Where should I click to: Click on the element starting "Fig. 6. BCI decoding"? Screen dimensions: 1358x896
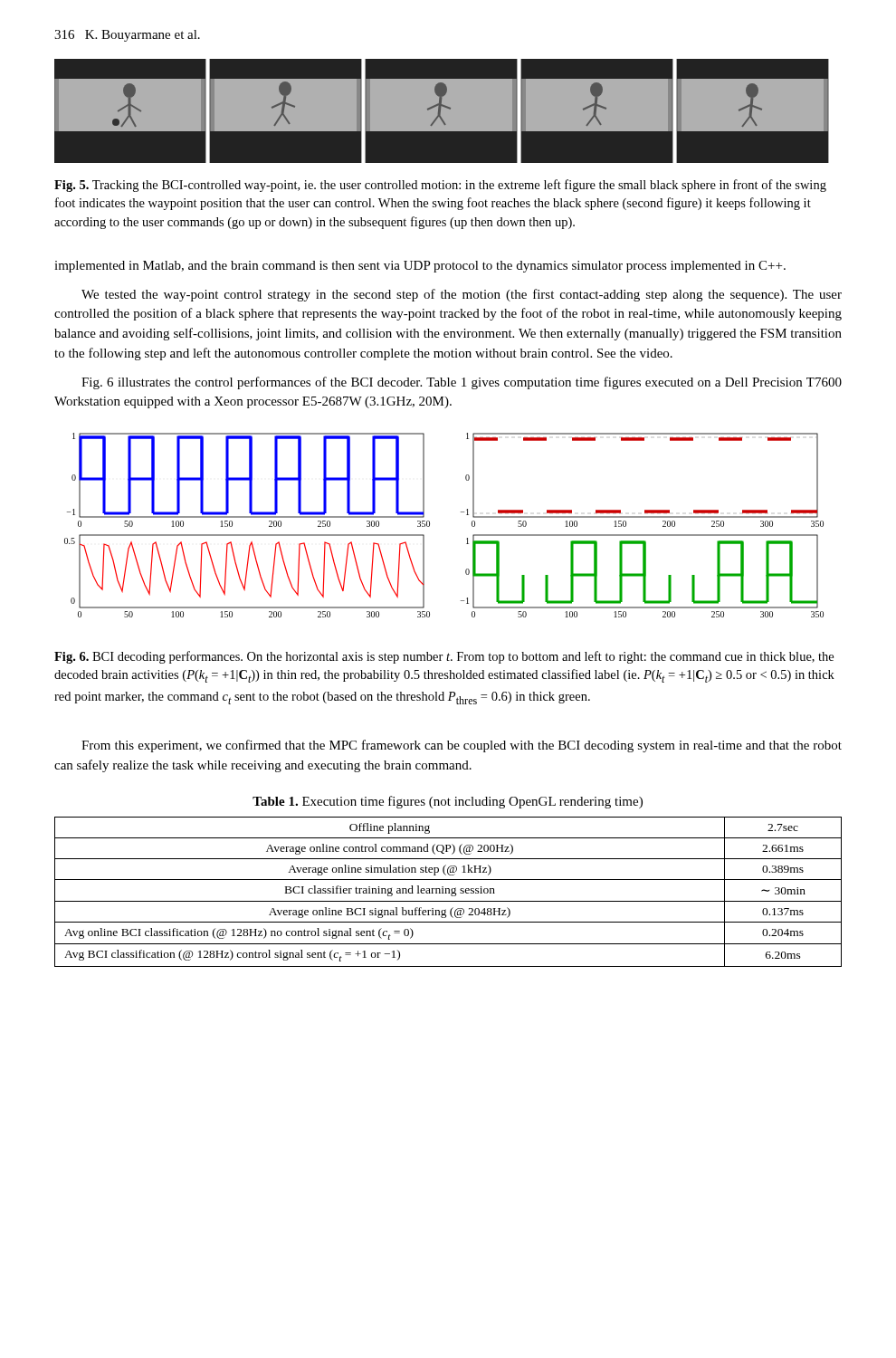(444, 678)
